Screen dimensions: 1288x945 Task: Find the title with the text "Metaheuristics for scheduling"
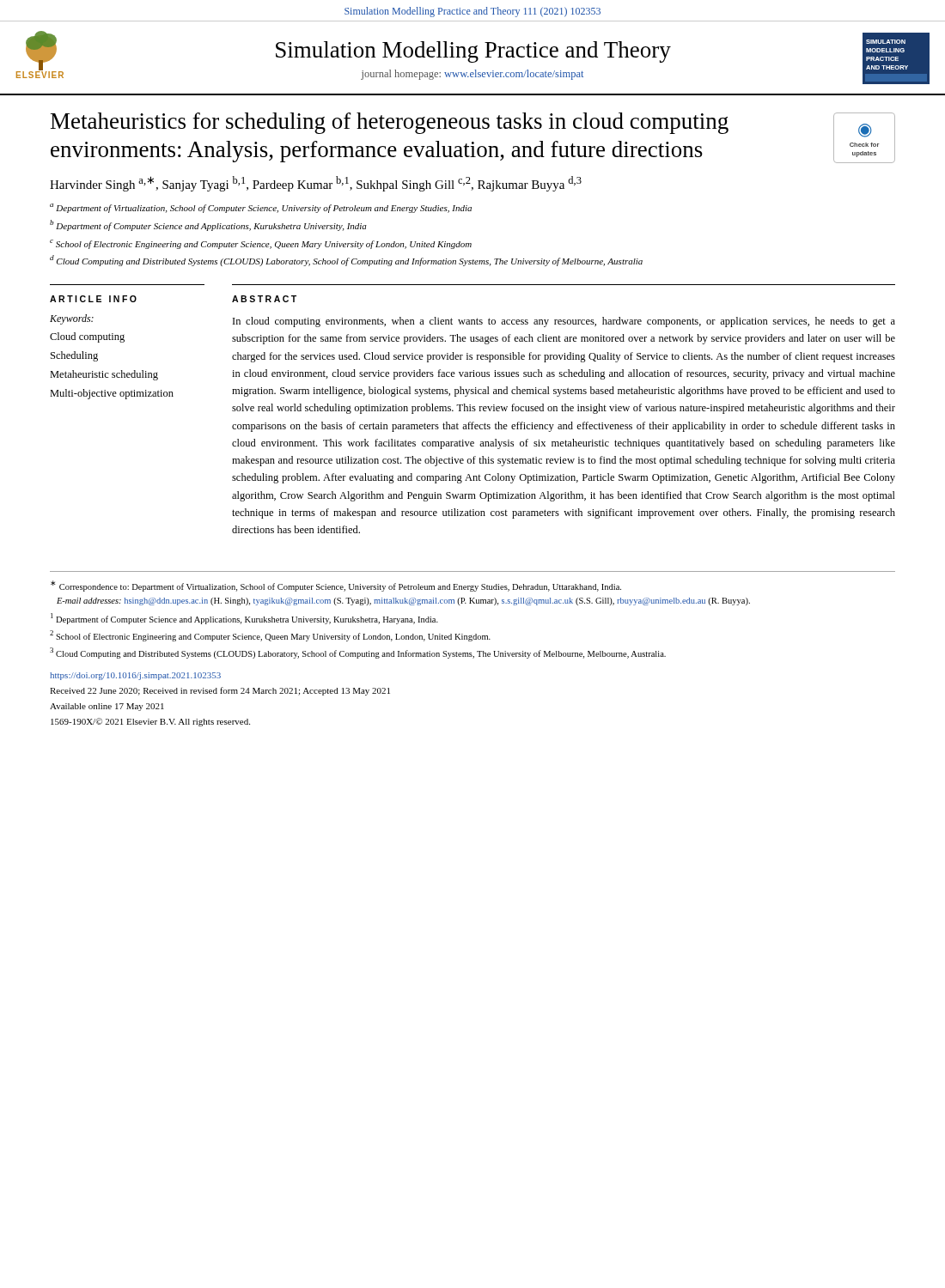click(389, 135)
